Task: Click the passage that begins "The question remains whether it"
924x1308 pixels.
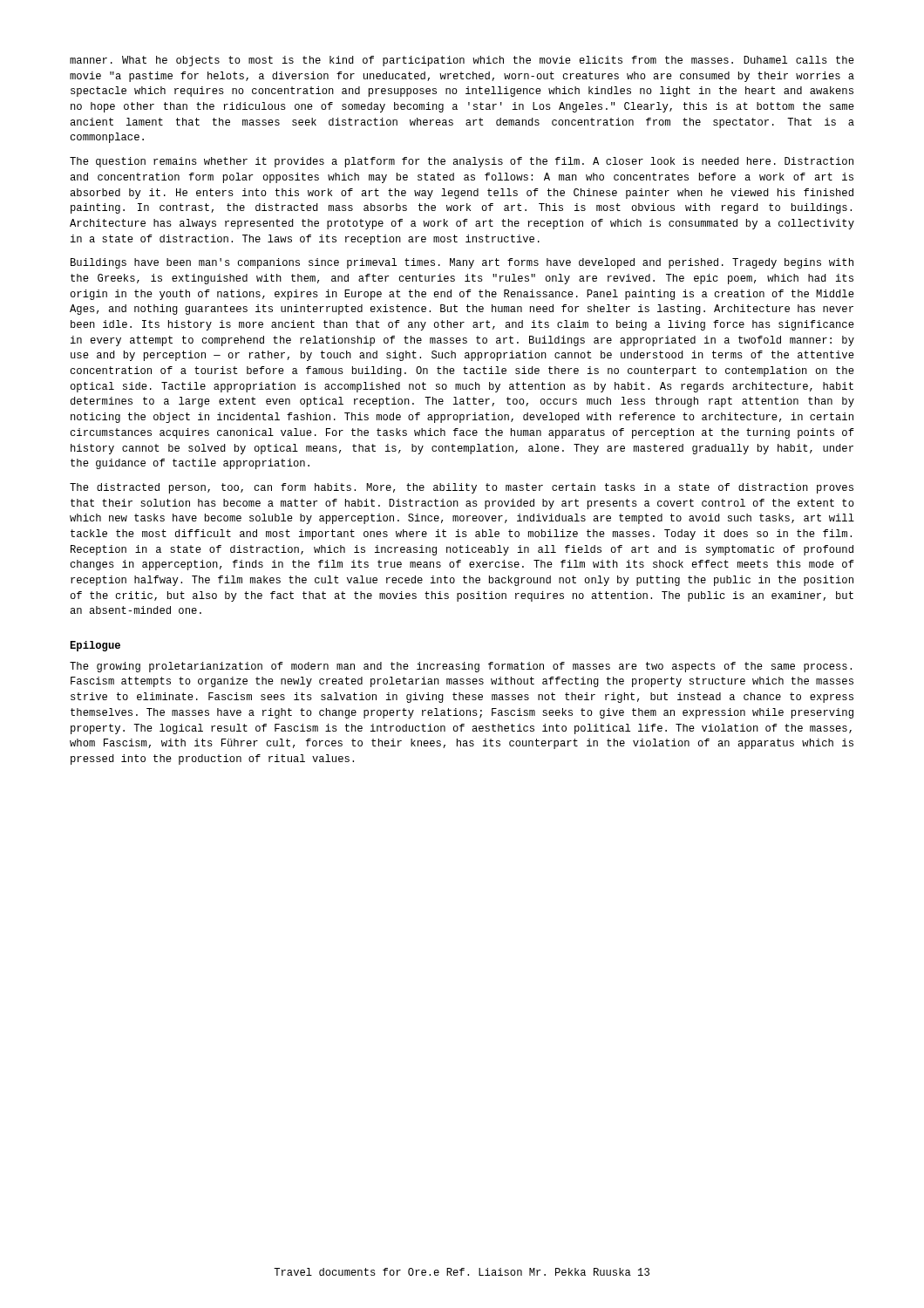Action: click(462, 201)
